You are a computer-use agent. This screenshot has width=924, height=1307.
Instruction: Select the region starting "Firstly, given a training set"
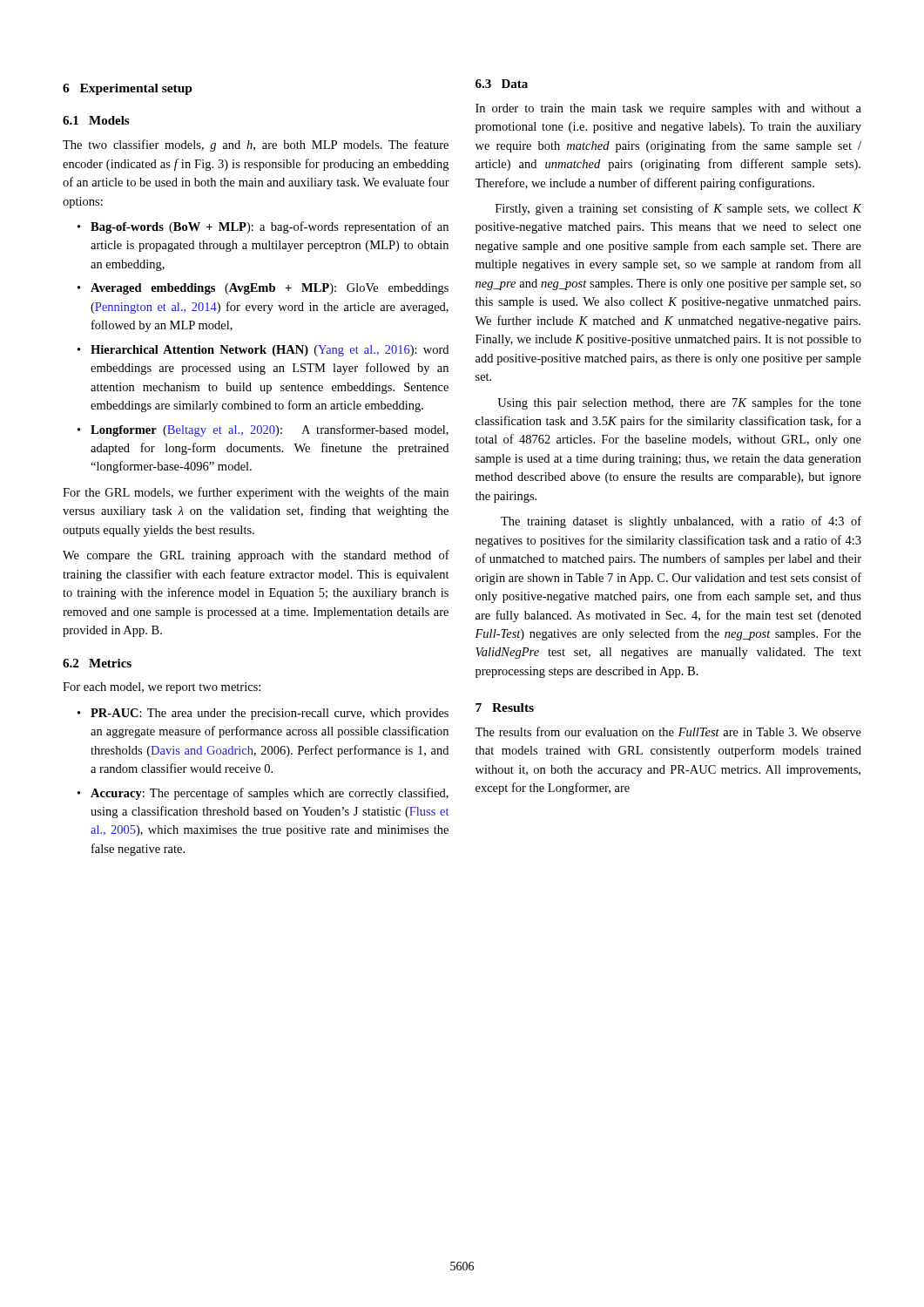668,292
